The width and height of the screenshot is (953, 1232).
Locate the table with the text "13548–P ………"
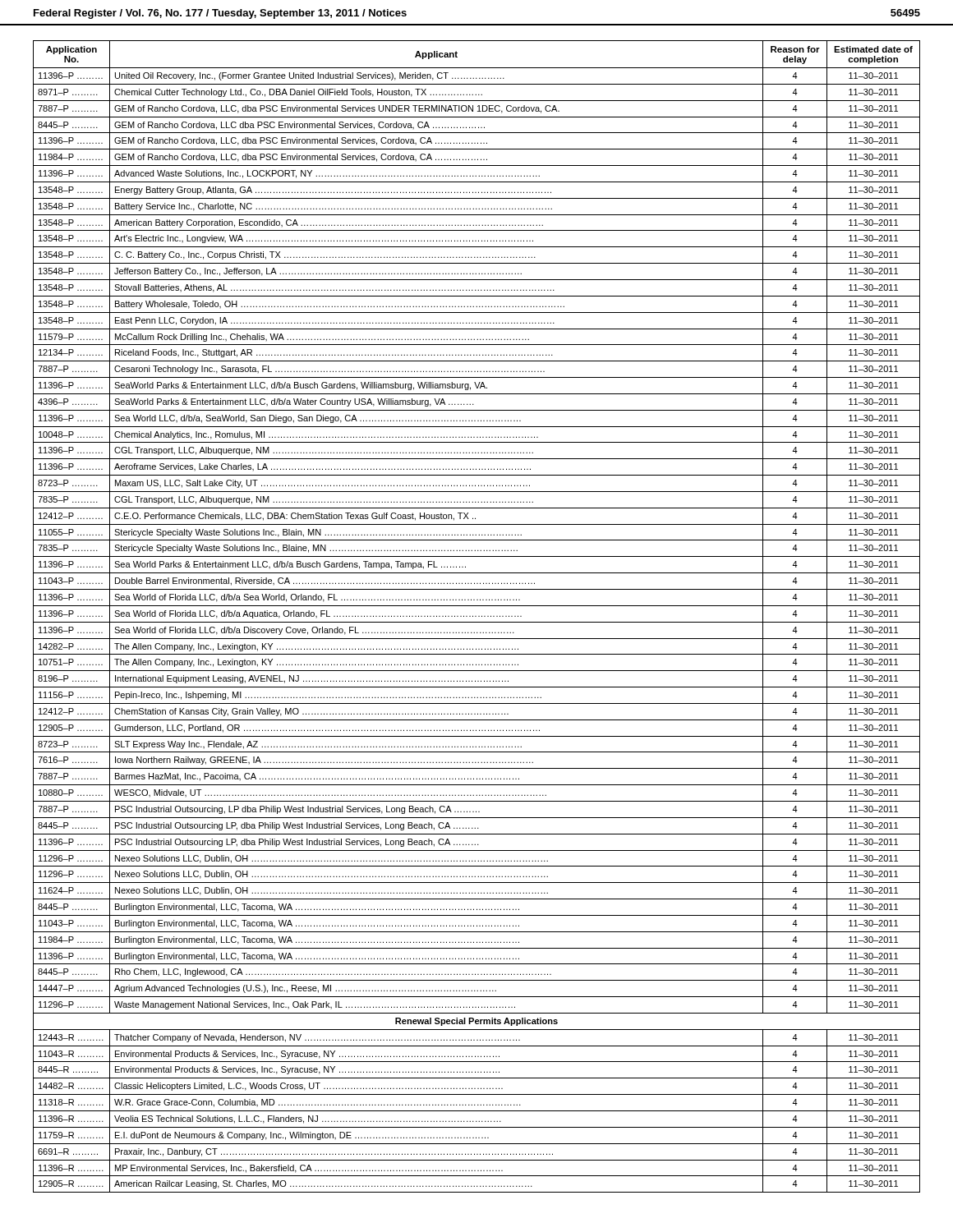coord(476,616)
